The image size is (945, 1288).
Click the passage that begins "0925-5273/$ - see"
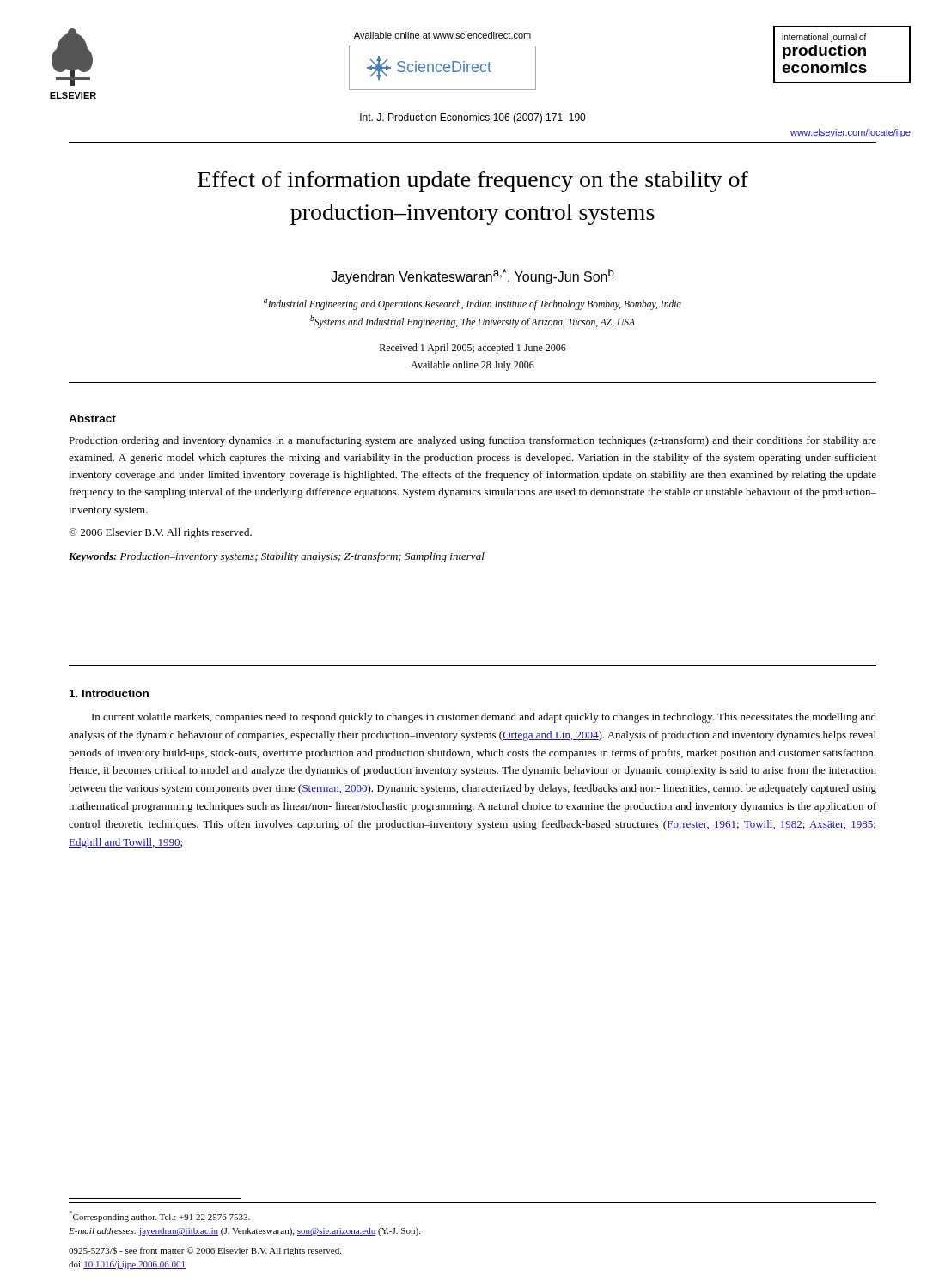coord(205,1257)
